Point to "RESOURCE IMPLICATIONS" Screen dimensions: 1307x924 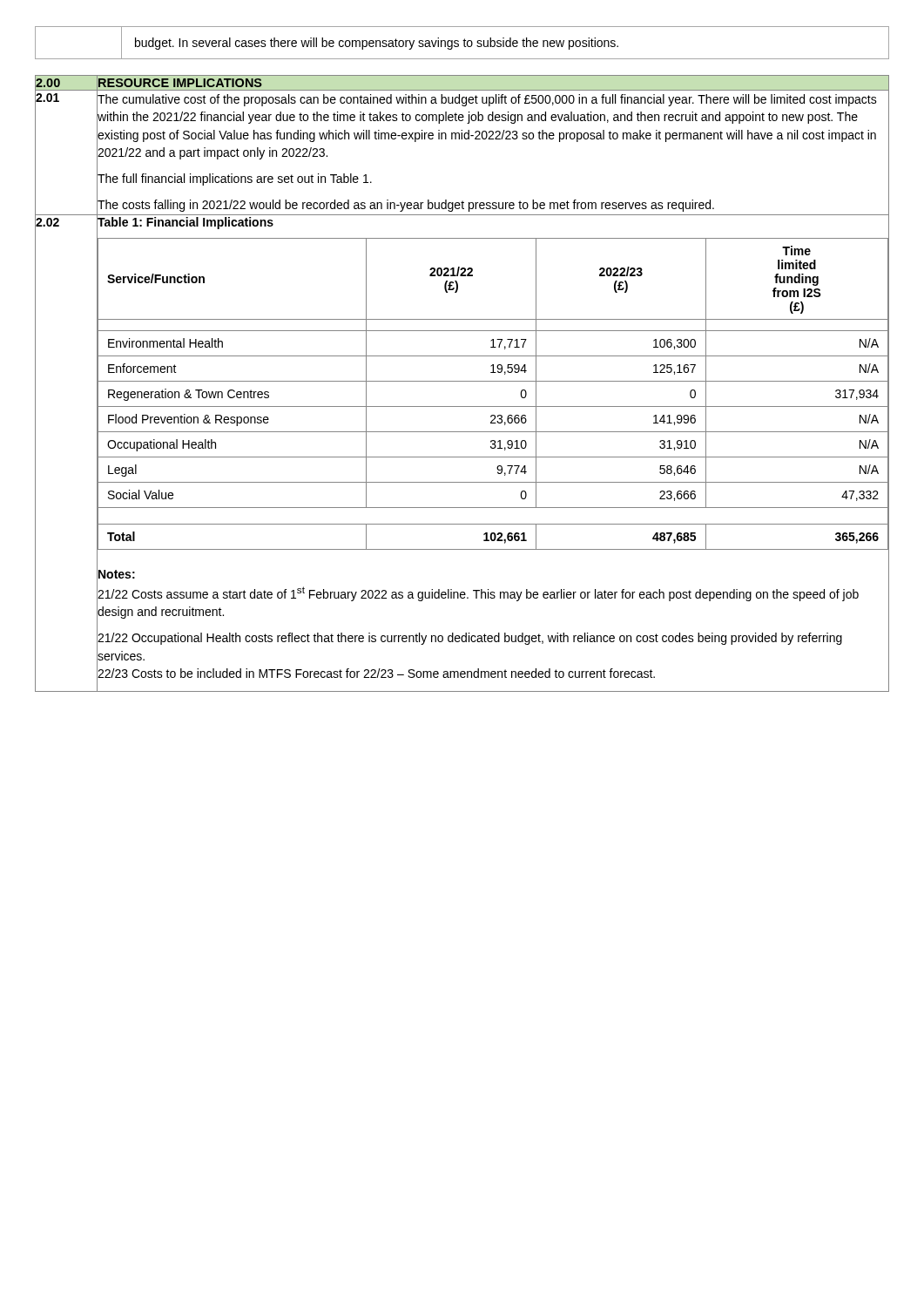coord(180,83)
